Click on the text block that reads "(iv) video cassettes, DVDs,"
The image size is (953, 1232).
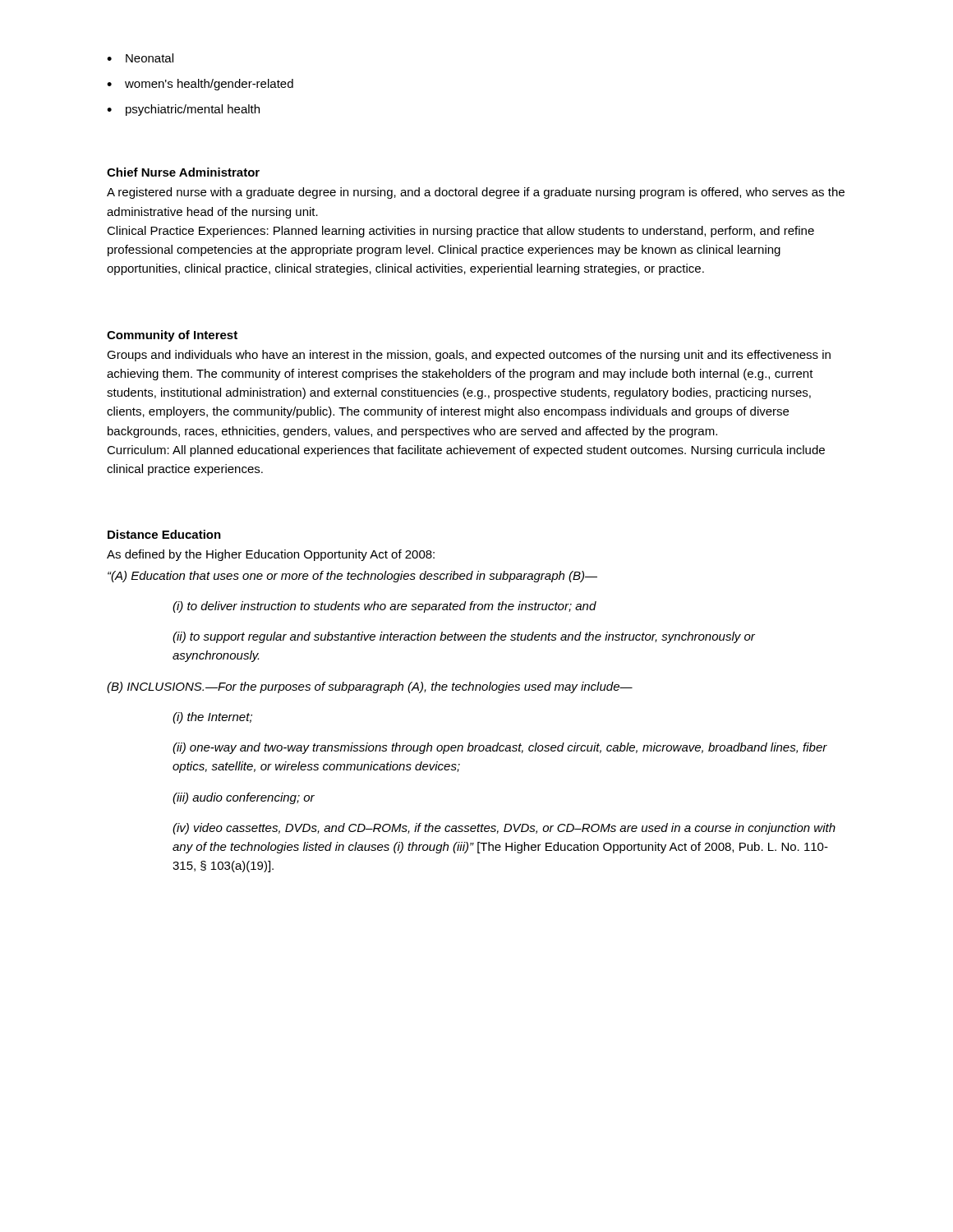click(504, 846)
